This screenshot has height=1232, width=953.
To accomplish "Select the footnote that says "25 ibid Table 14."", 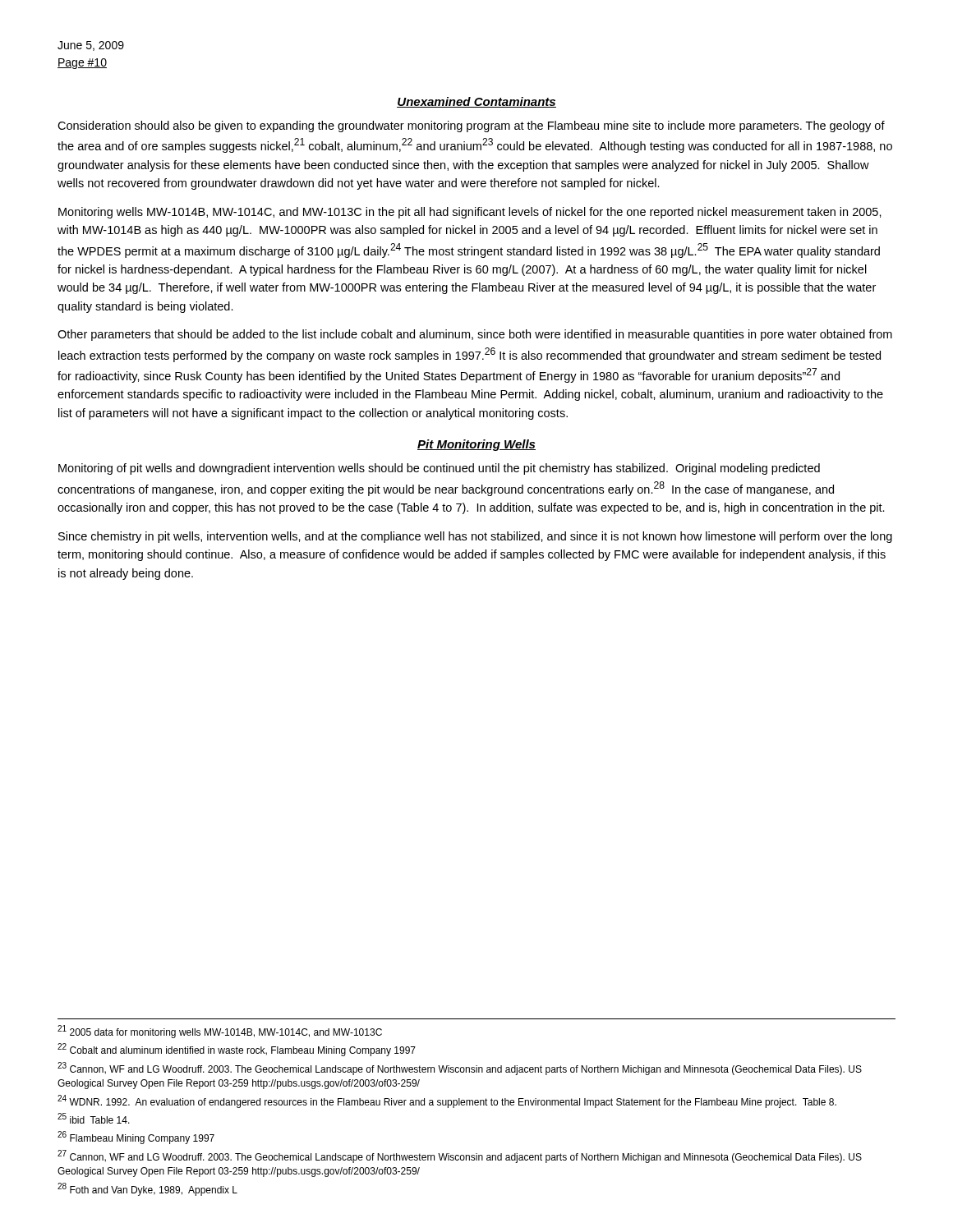I will 94,1119.
